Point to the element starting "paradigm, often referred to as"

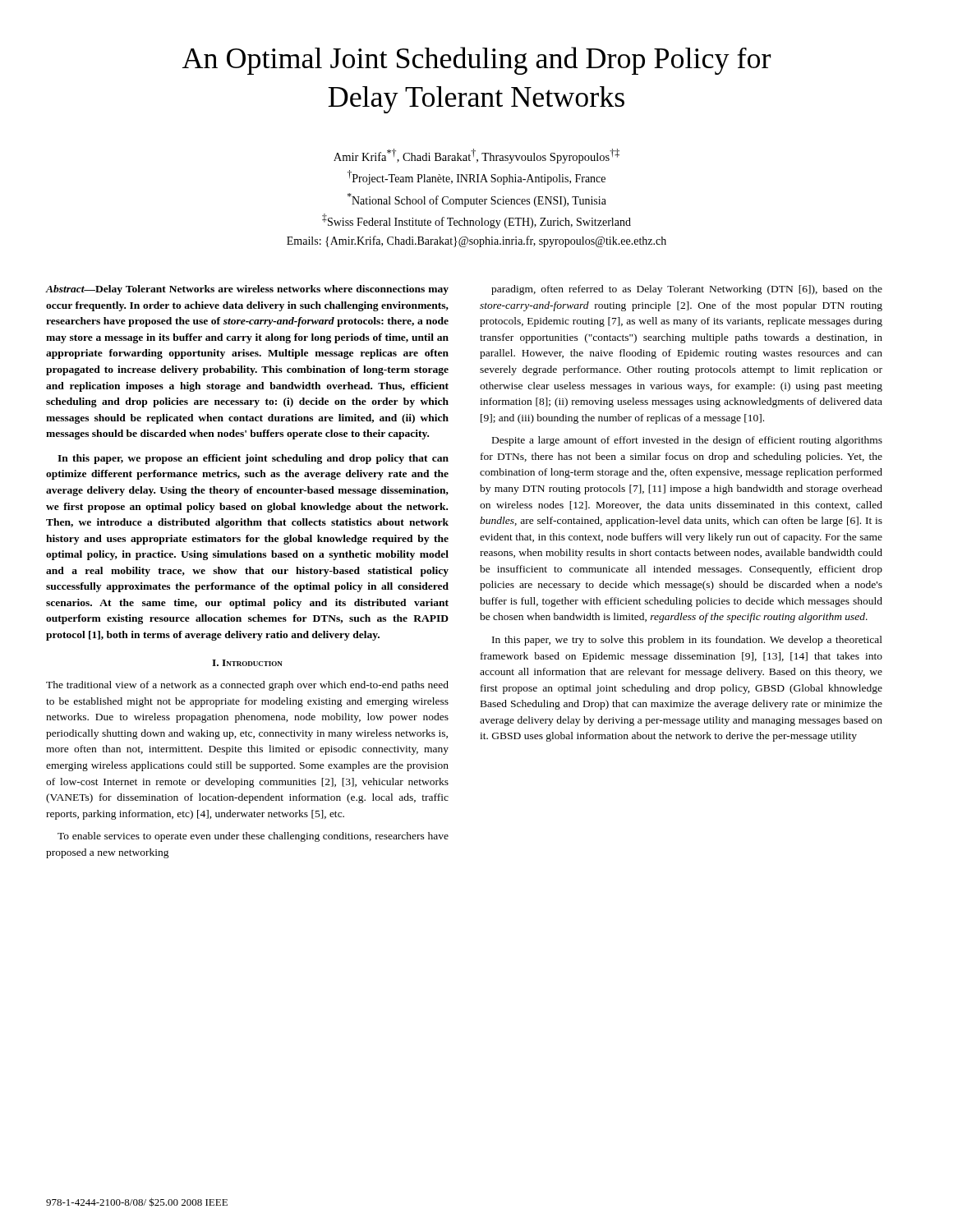681,513
